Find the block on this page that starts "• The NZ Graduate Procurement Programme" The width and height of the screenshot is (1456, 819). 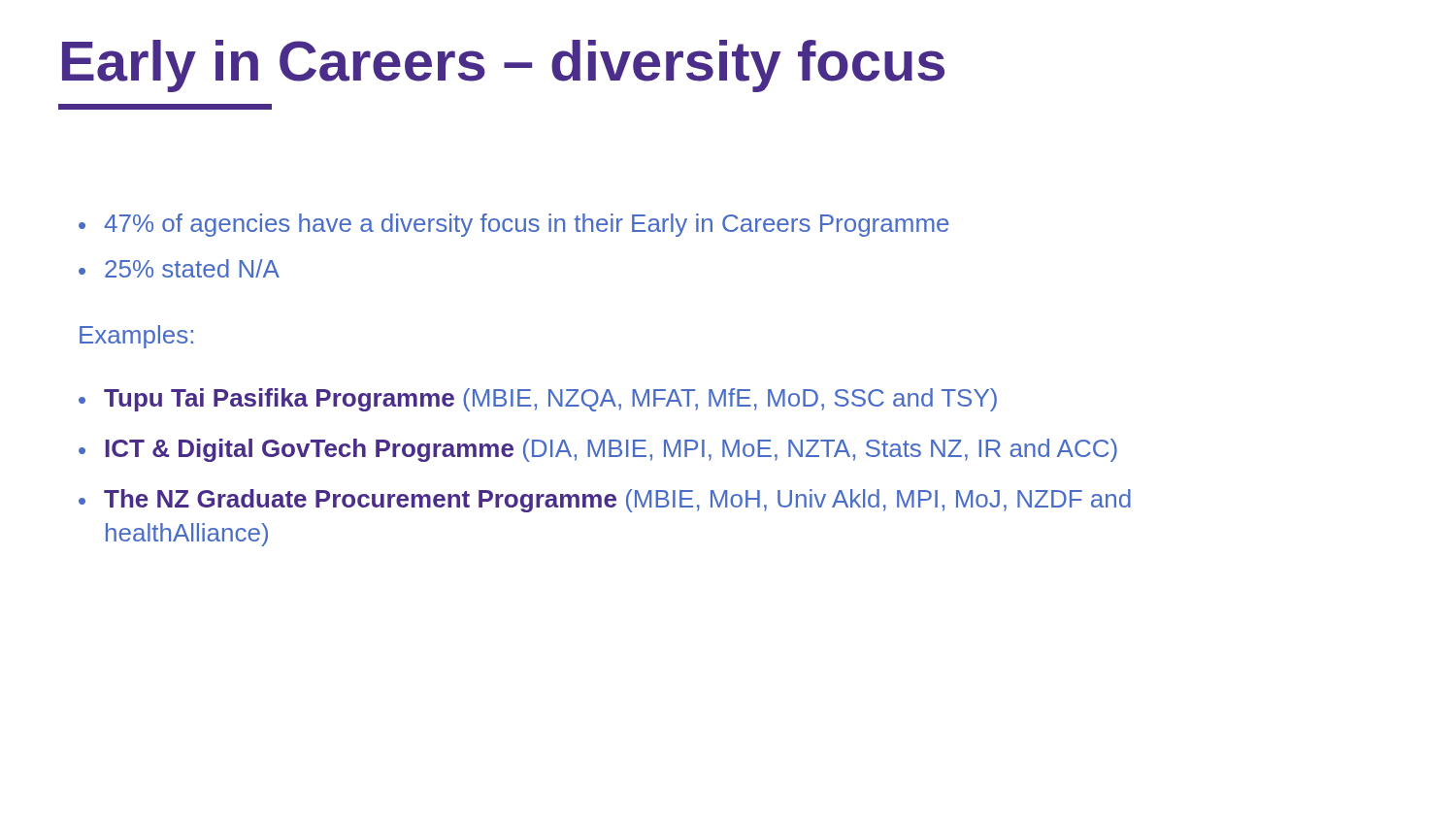coord(728,516)
